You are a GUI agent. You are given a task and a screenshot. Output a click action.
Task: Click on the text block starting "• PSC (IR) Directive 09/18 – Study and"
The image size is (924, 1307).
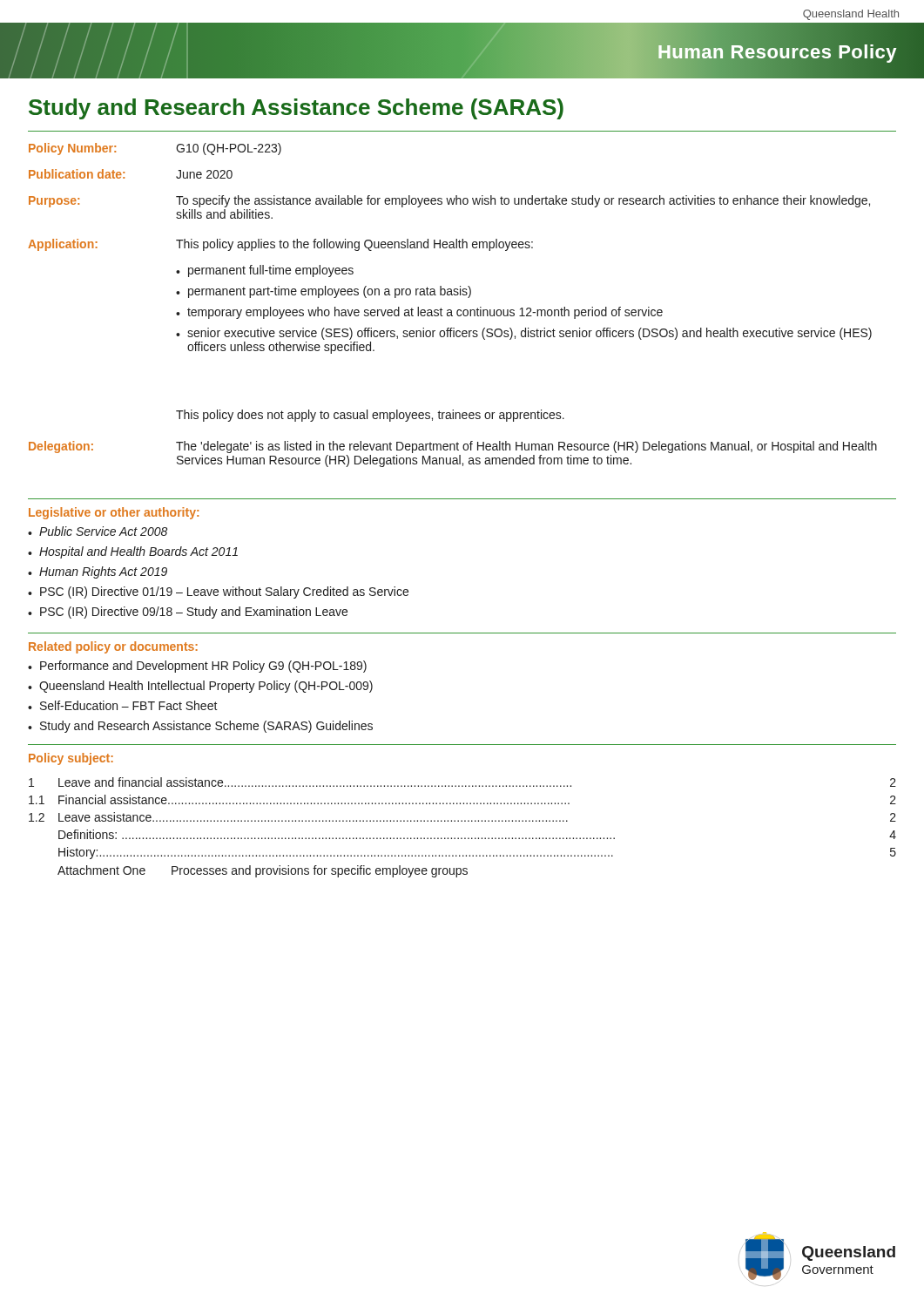point(188,613)
